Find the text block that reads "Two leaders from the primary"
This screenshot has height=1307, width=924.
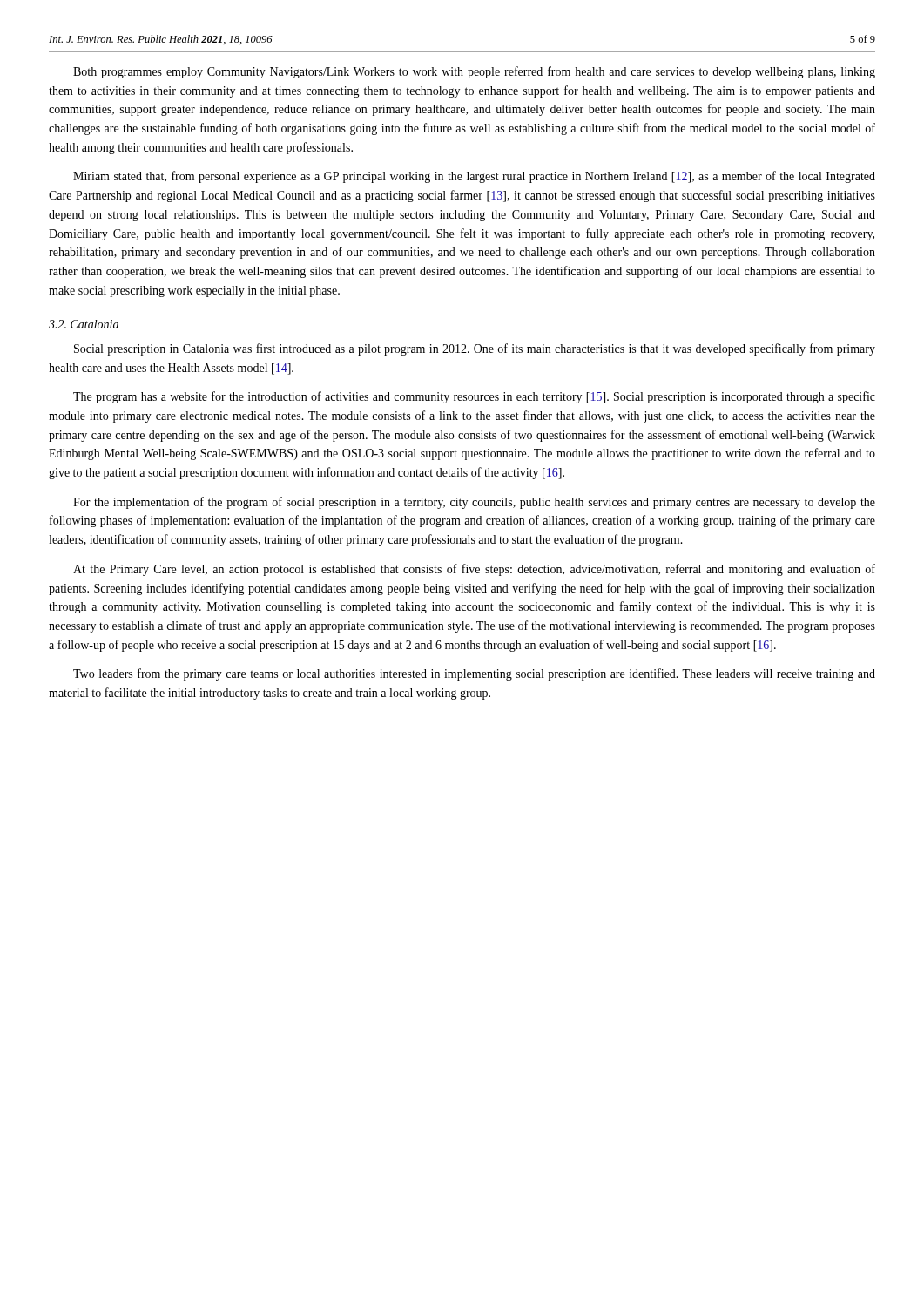(462, 684)
